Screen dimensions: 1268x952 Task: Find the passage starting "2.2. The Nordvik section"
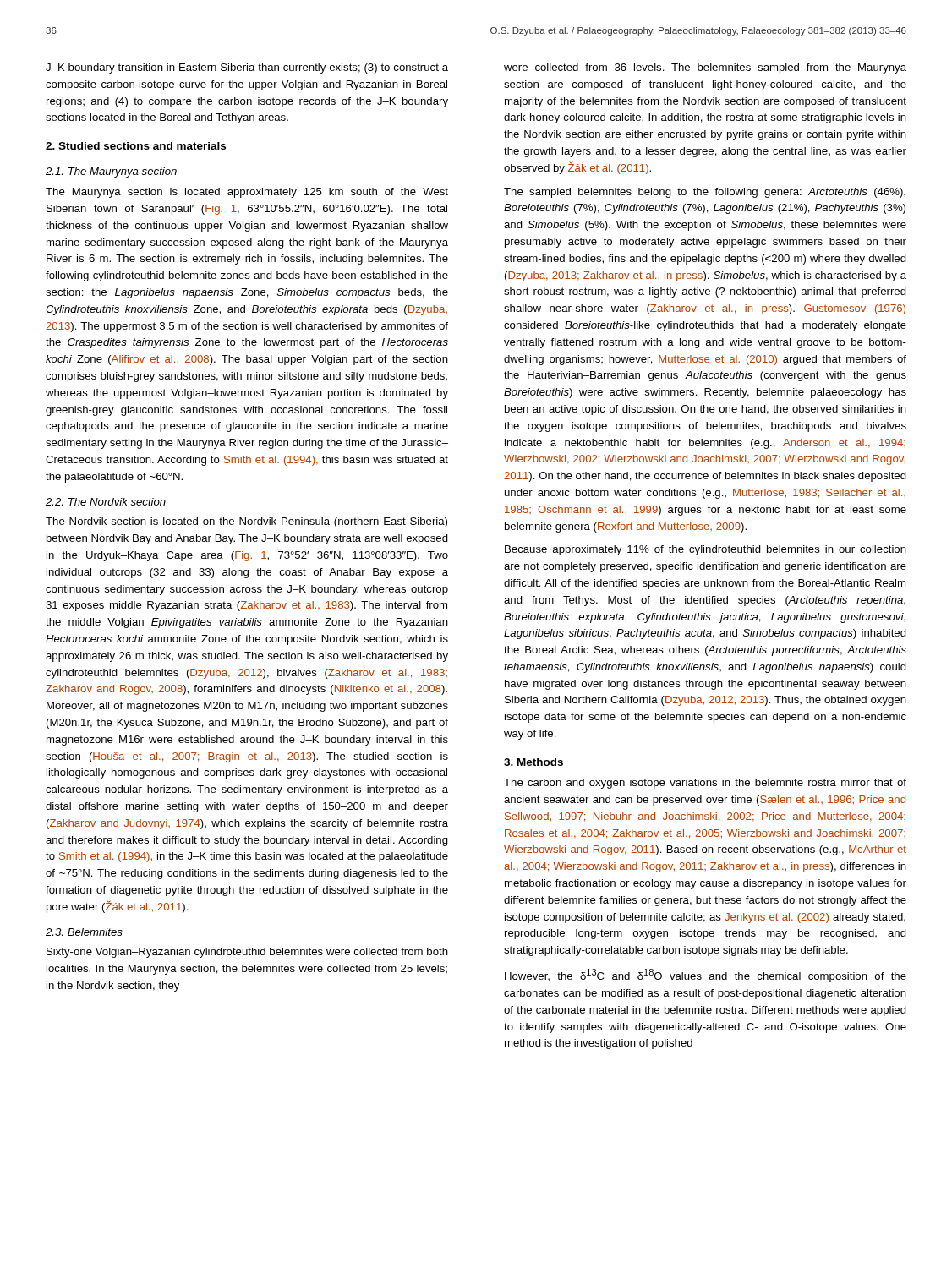[106, 501]
